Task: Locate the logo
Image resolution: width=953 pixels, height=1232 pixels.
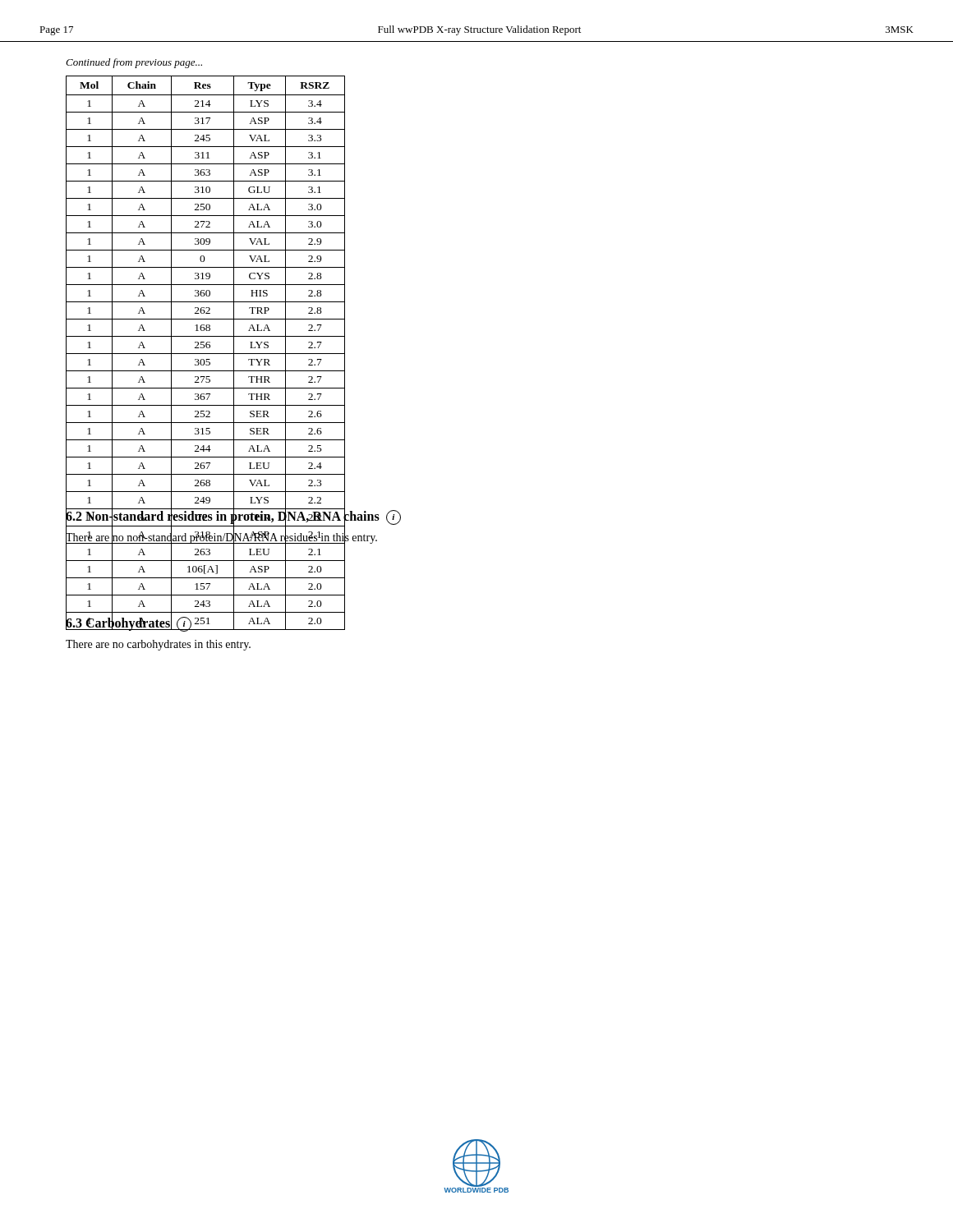Action: tap(476, 1168)
